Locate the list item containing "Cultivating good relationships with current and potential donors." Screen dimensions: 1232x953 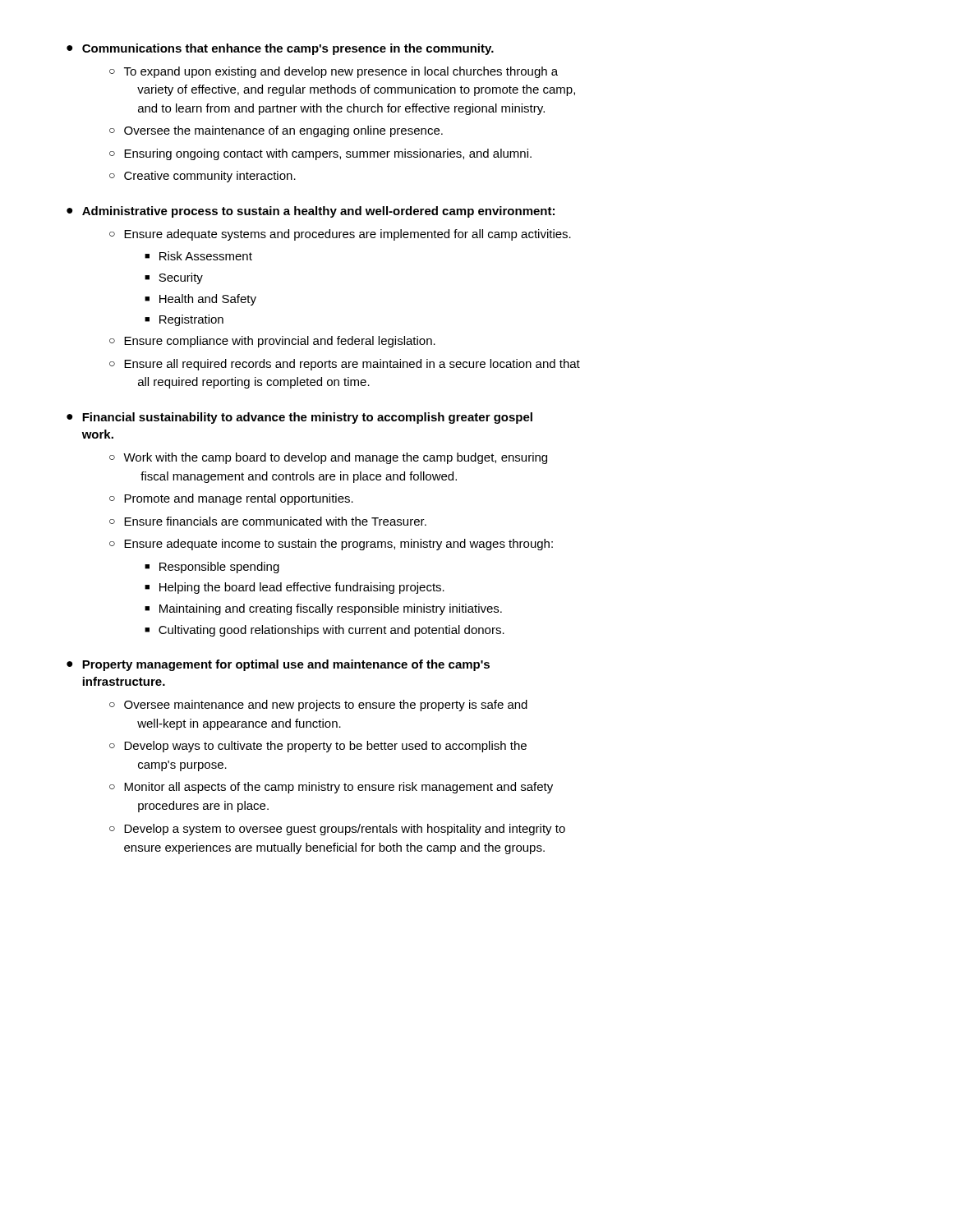click(x=325, y=630)
